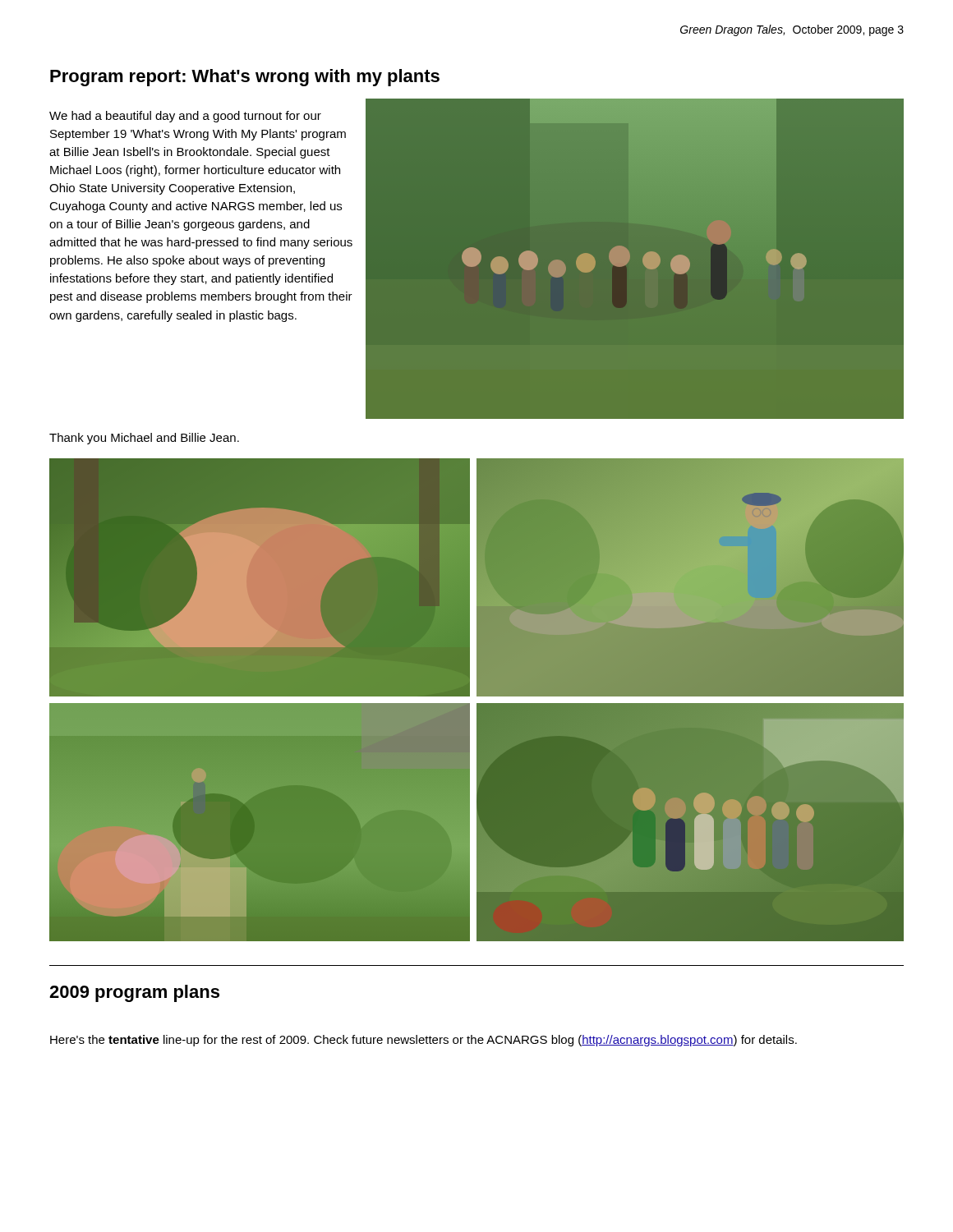Viewport: 953px width, 1232px height.
Task: Locate the text "2009 program plans"
Action: pos(135,992)
